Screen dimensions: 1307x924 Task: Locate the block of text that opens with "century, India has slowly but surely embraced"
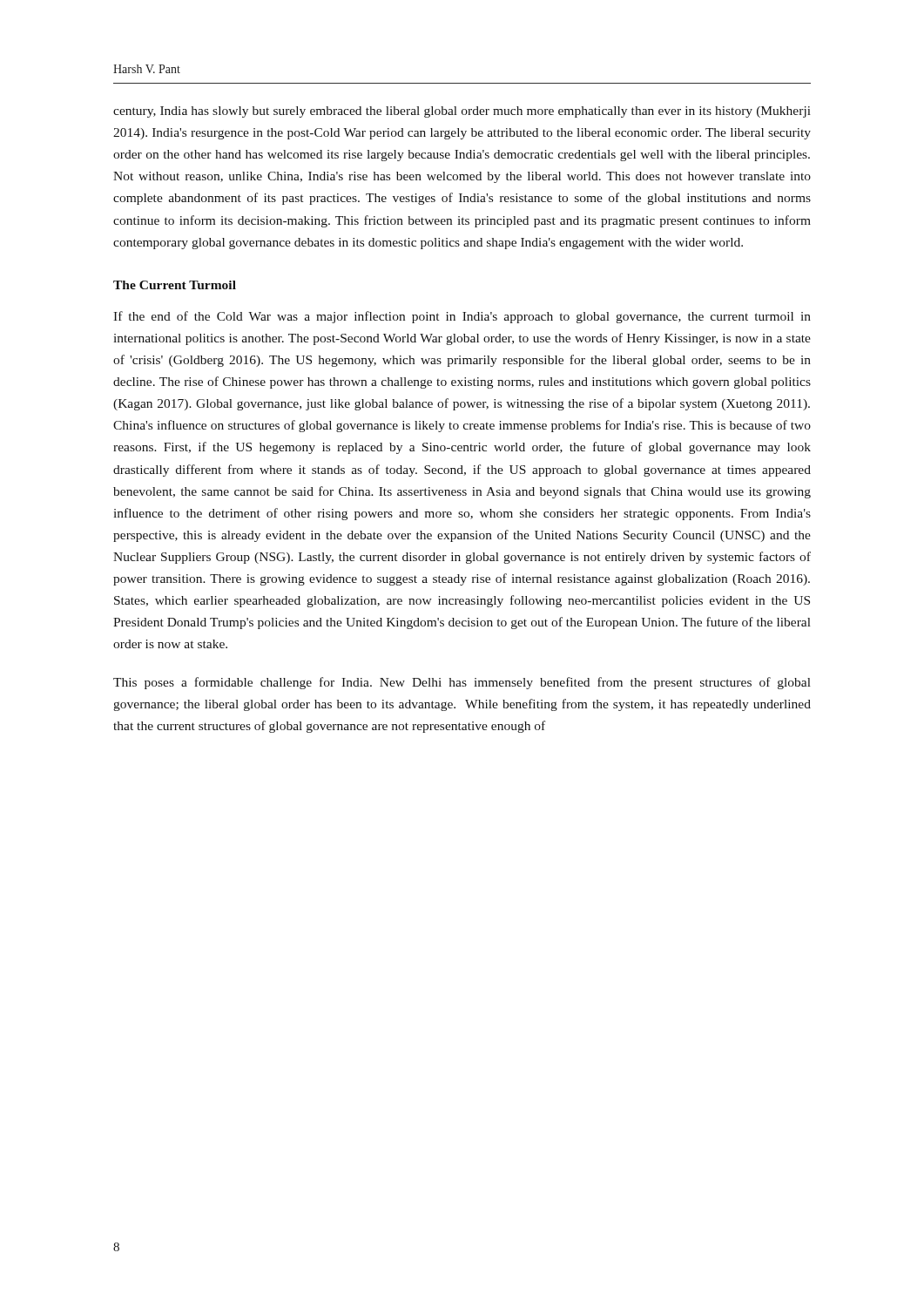click(x=462, y=176)
